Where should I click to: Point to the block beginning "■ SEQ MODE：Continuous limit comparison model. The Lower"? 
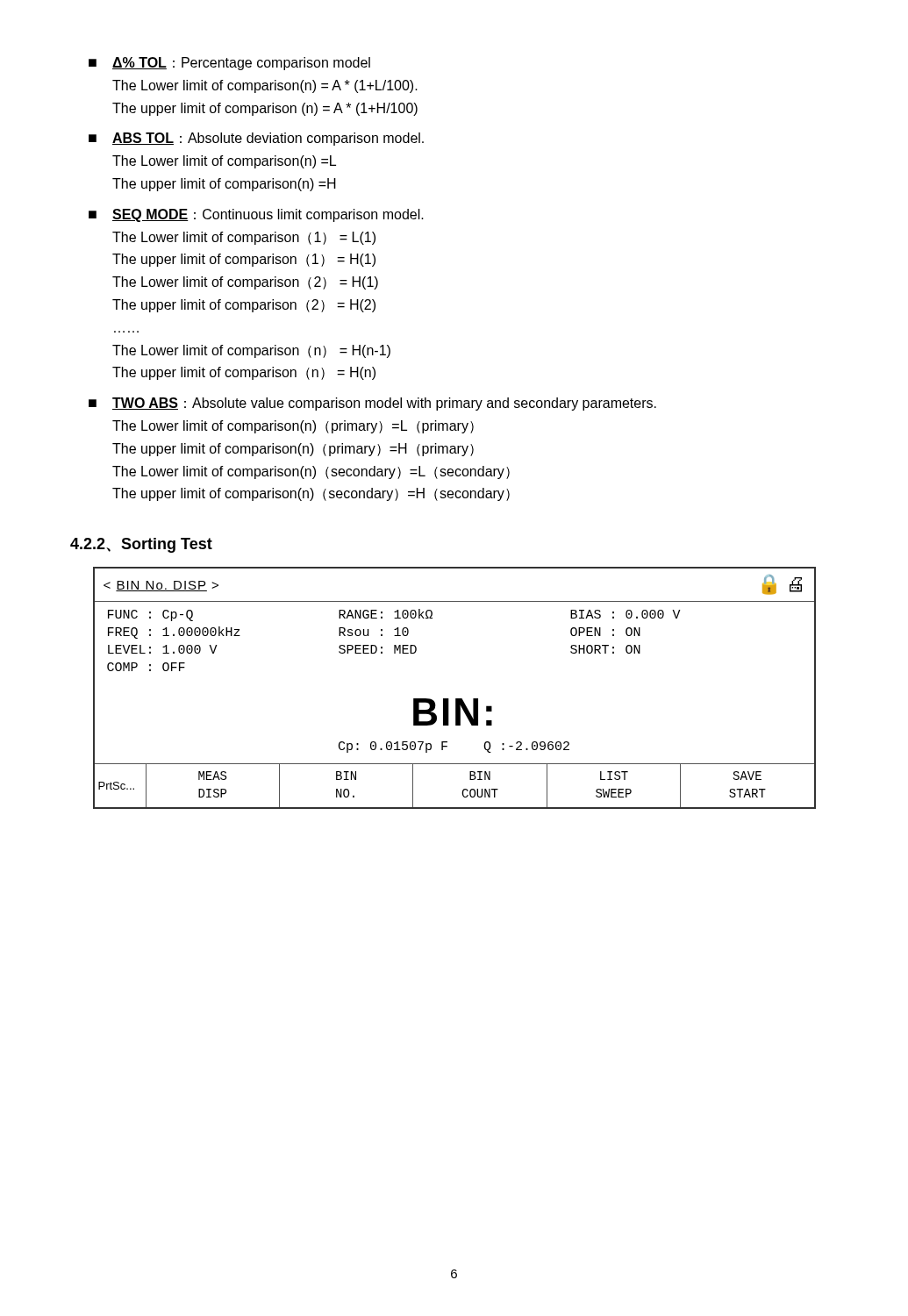pyautogui.click(x=256, y=215)
